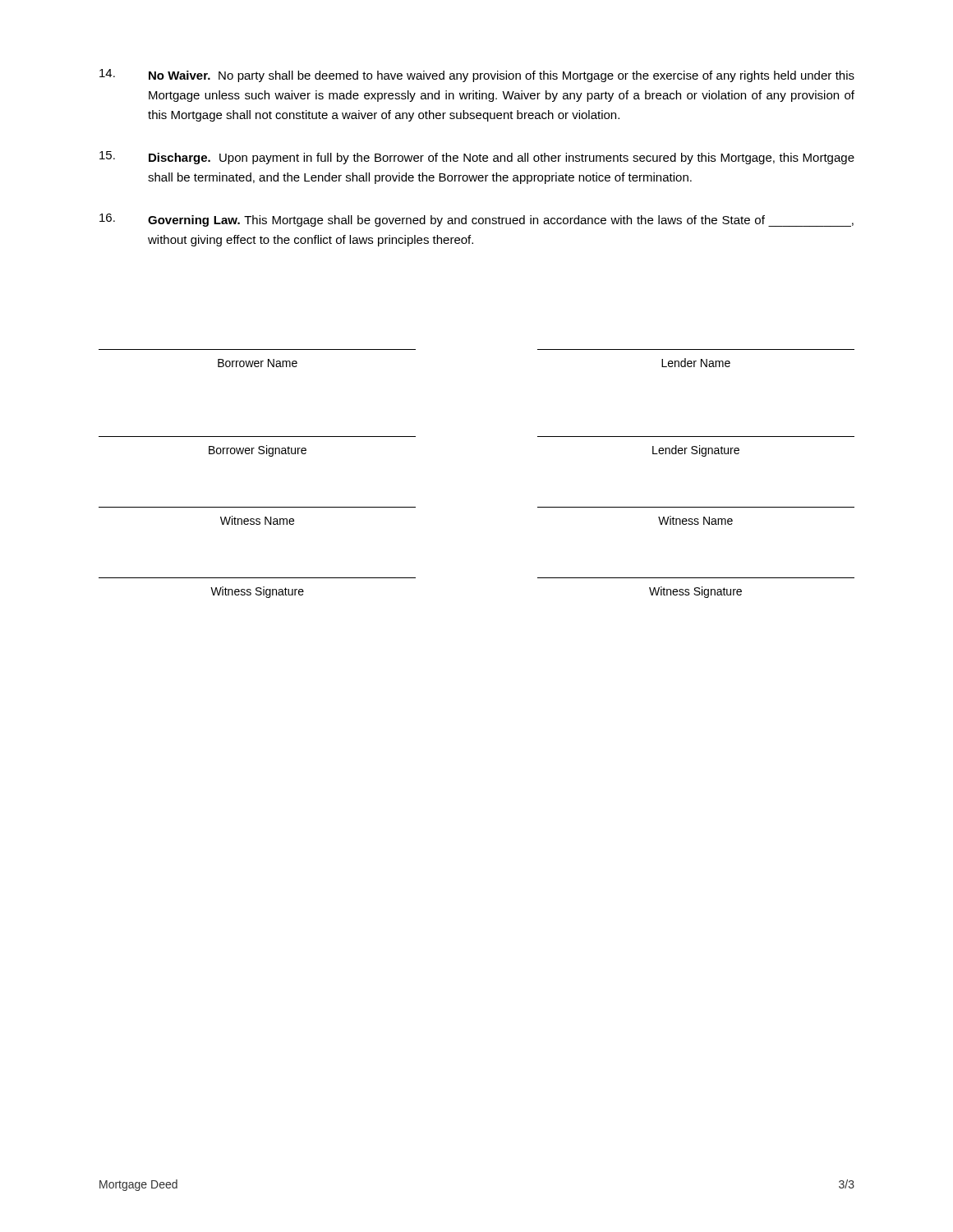Locate the text that reads "Borrower Name"
Screen dimensions: 1232x953
point(257,359)
